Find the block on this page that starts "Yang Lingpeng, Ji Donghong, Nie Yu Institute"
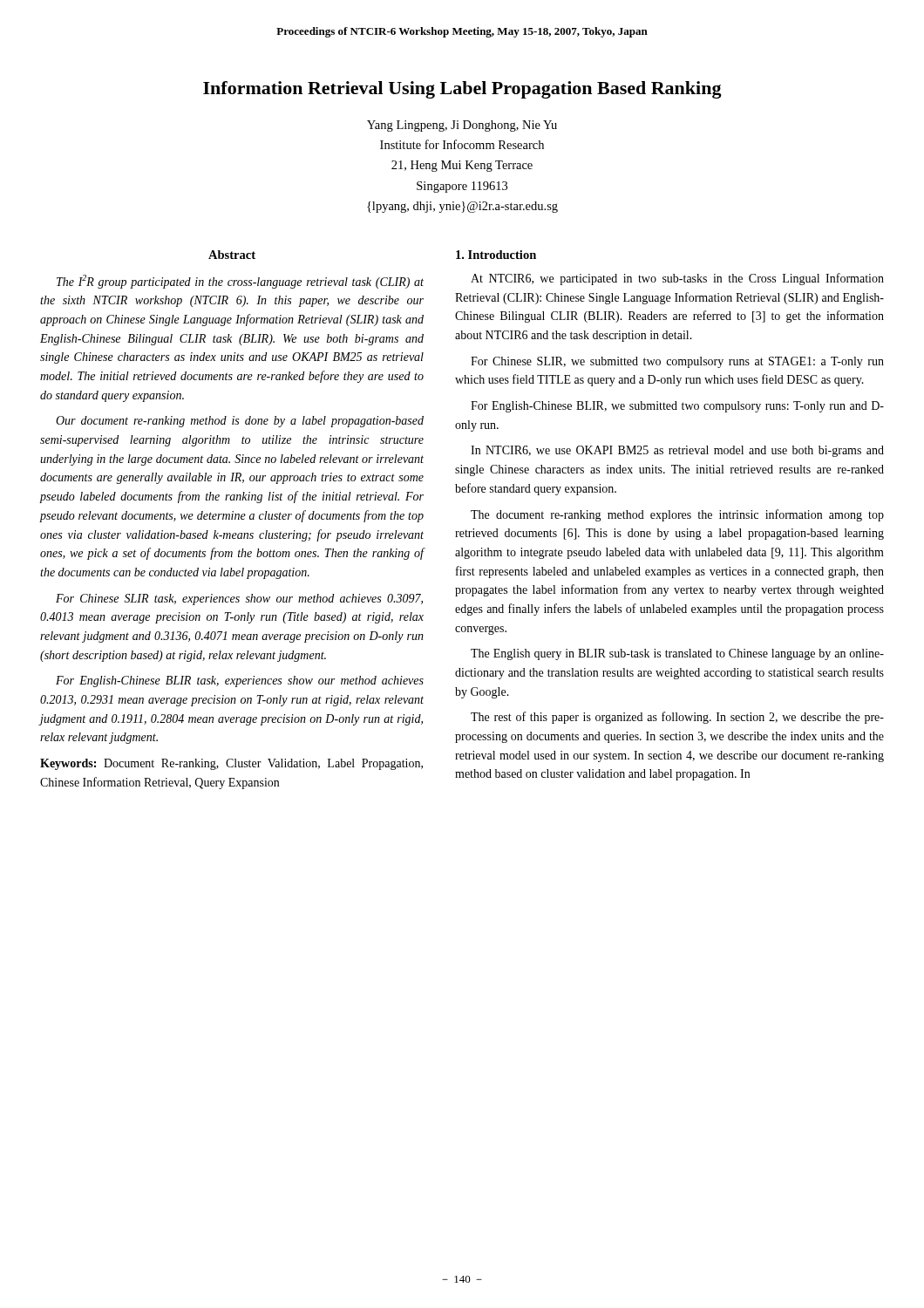This screenshot has height=1308, width=924. (462, 165)
